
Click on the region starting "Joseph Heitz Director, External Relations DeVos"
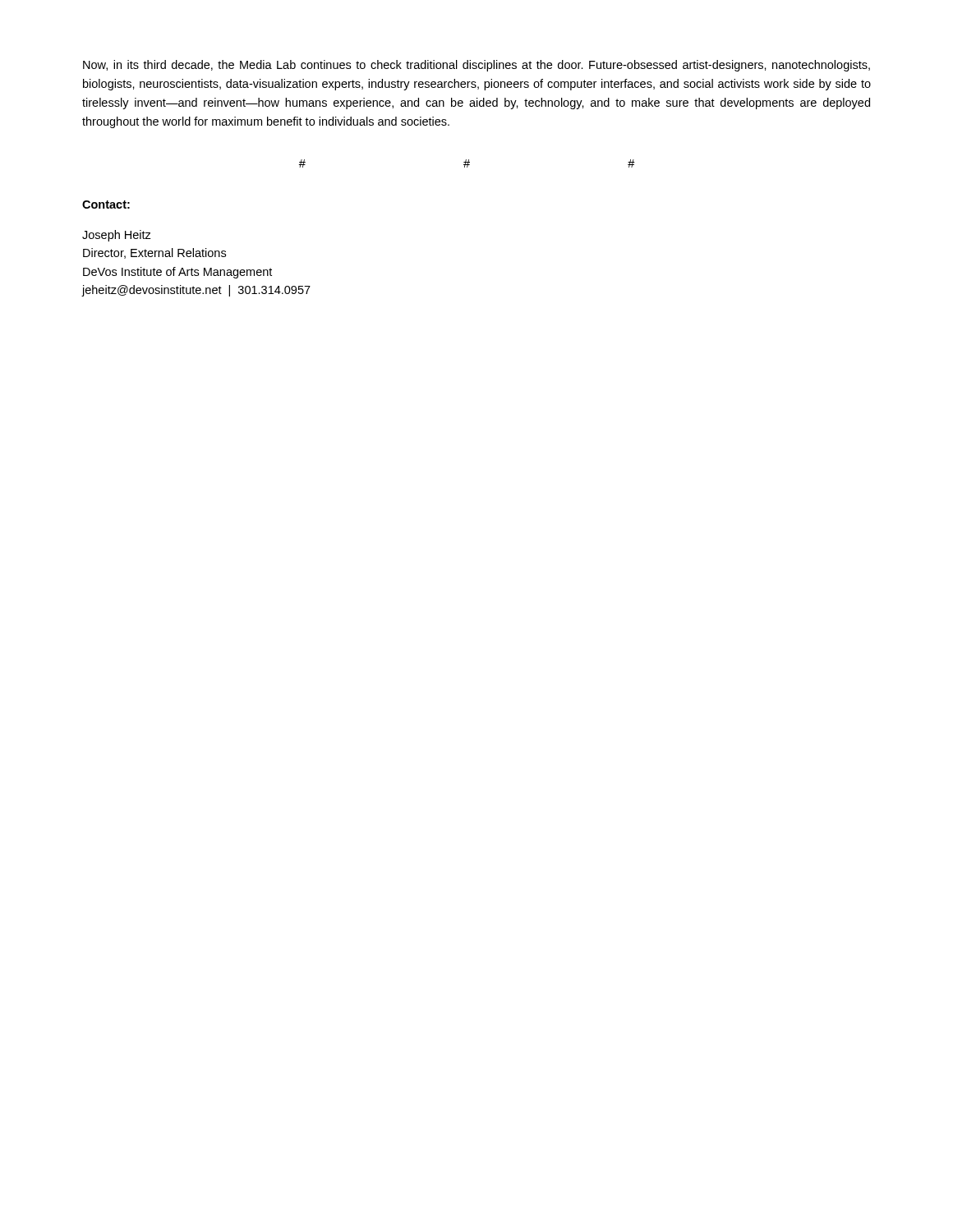click(196, 262)
